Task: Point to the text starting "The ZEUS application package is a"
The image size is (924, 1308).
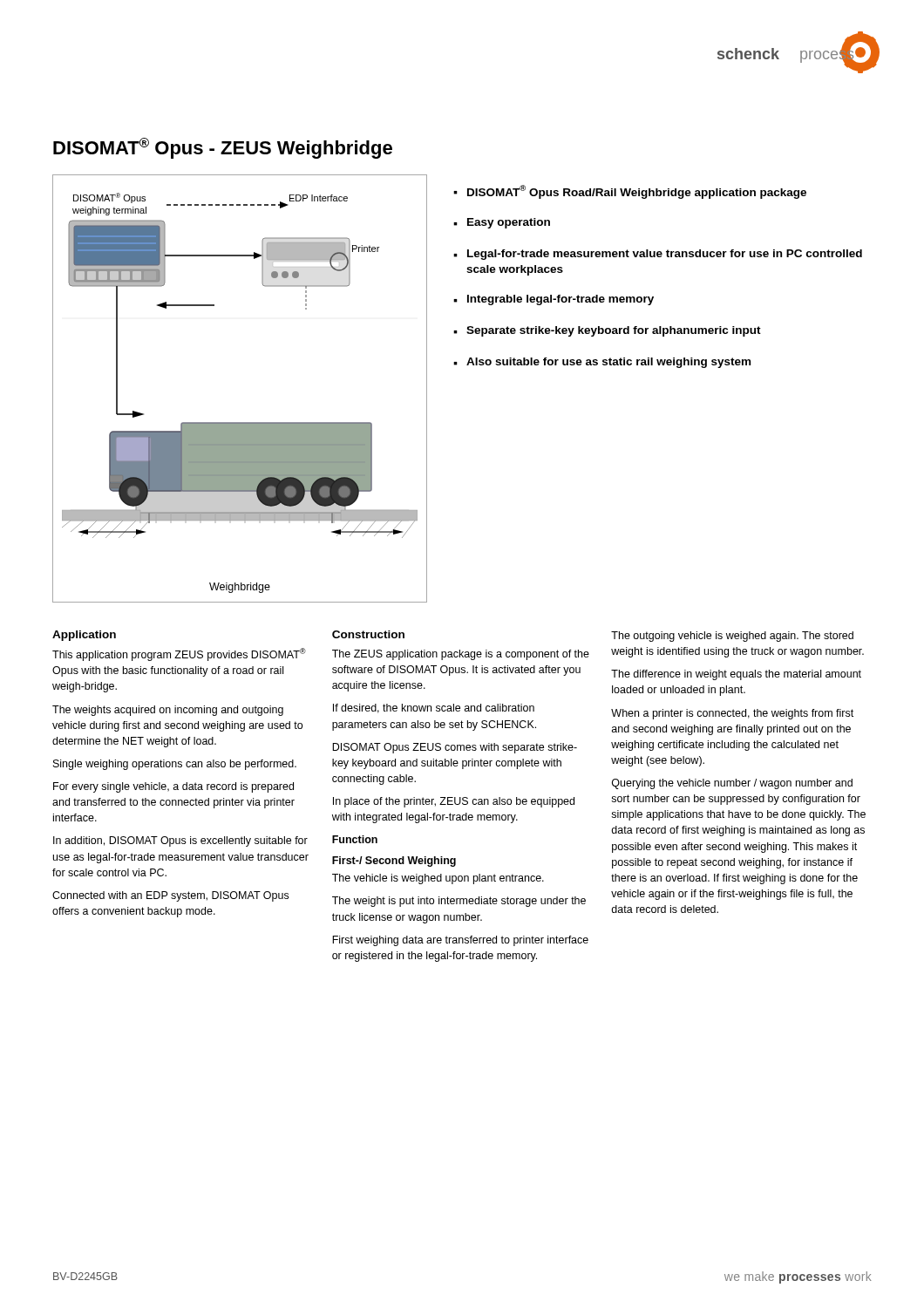Action: pos(462,736)
